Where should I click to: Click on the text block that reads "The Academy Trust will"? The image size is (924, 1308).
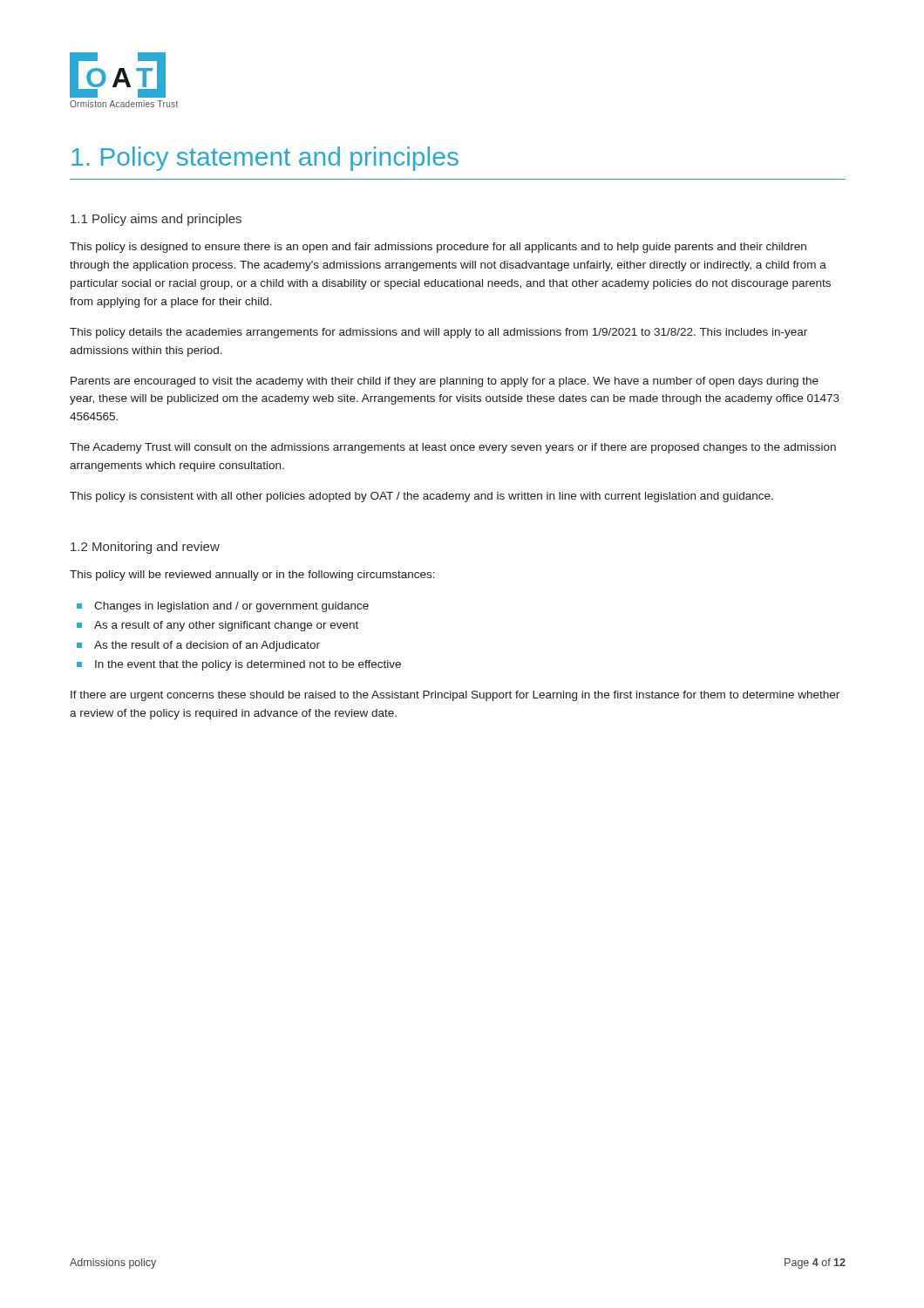[453, 456]
